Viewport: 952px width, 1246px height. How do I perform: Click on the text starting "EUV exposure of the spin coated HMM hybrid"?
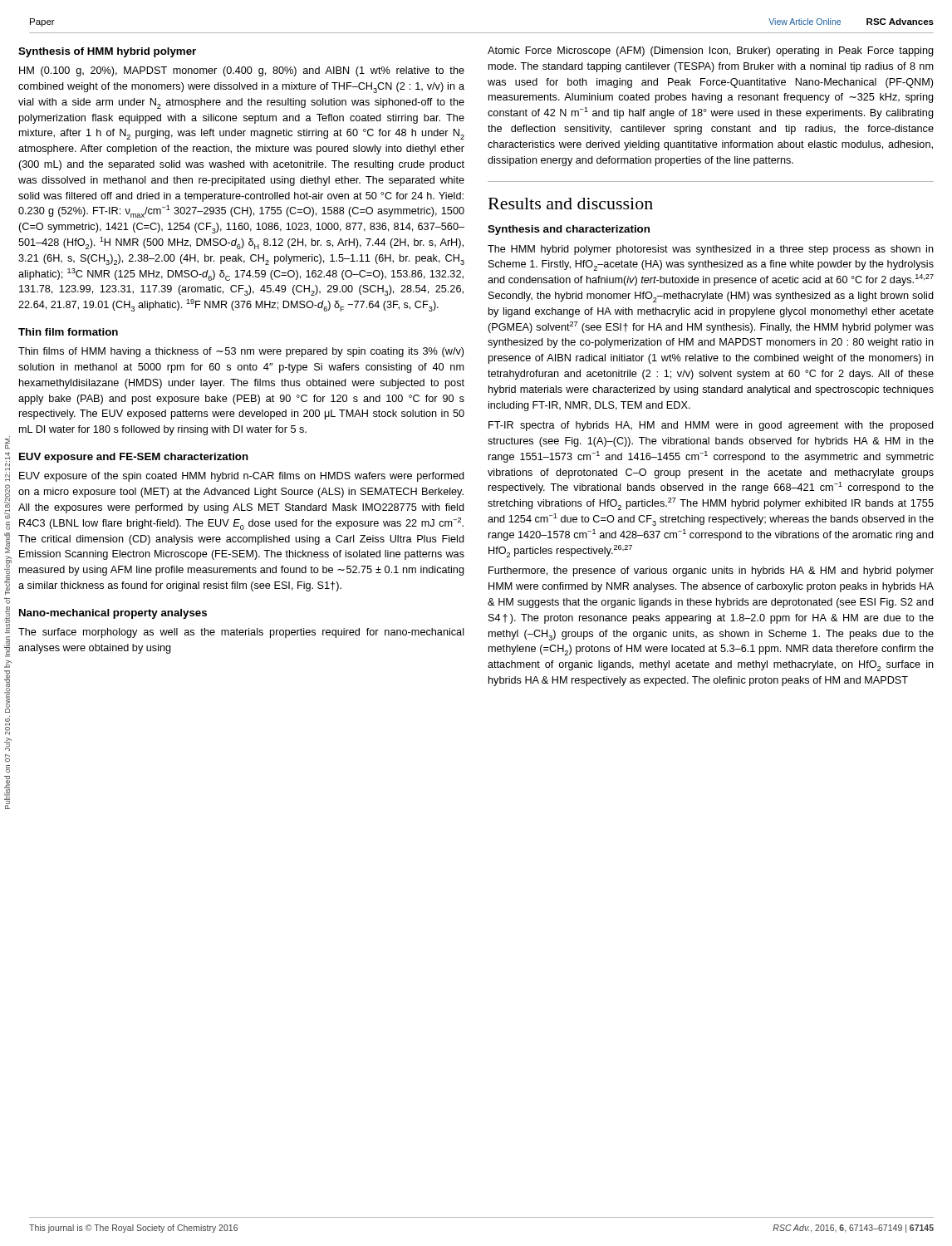(x=241, y=531)
